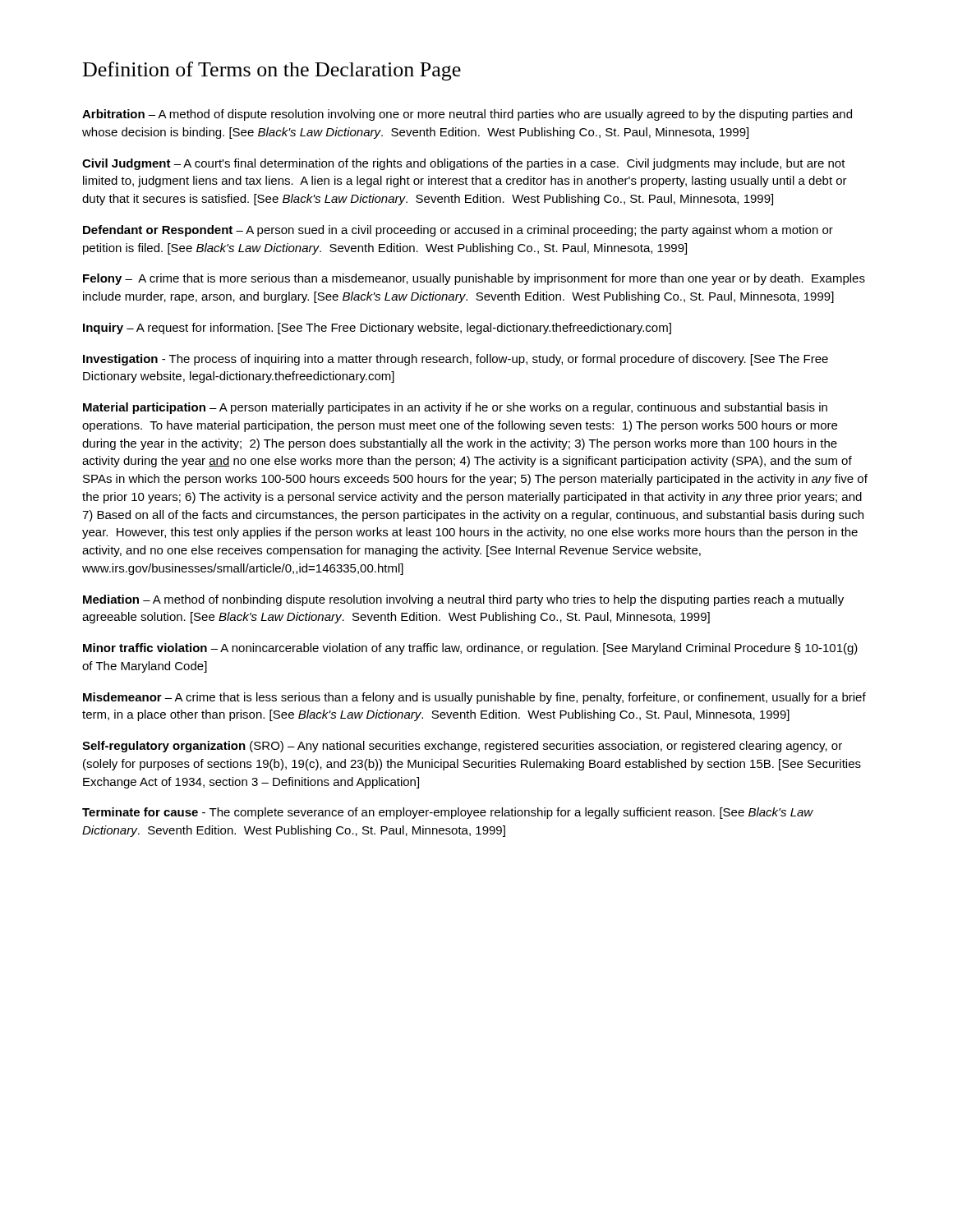Point to the passage starting "Minor traffic violation – A nonincarcerable violation of"
The image size is (953, 1232).
470,657
